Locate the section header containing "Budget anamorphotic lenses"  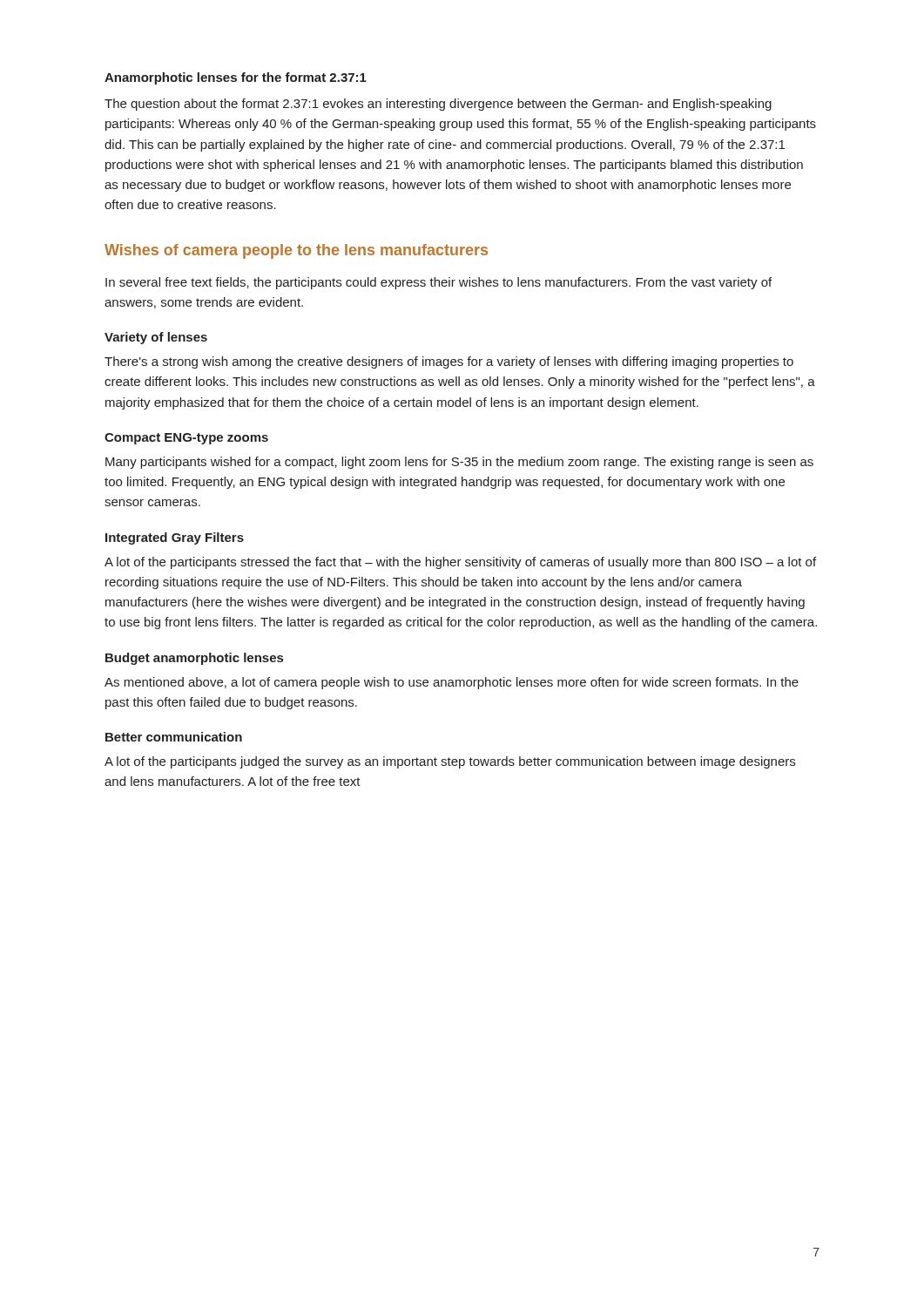coord(194,657)
